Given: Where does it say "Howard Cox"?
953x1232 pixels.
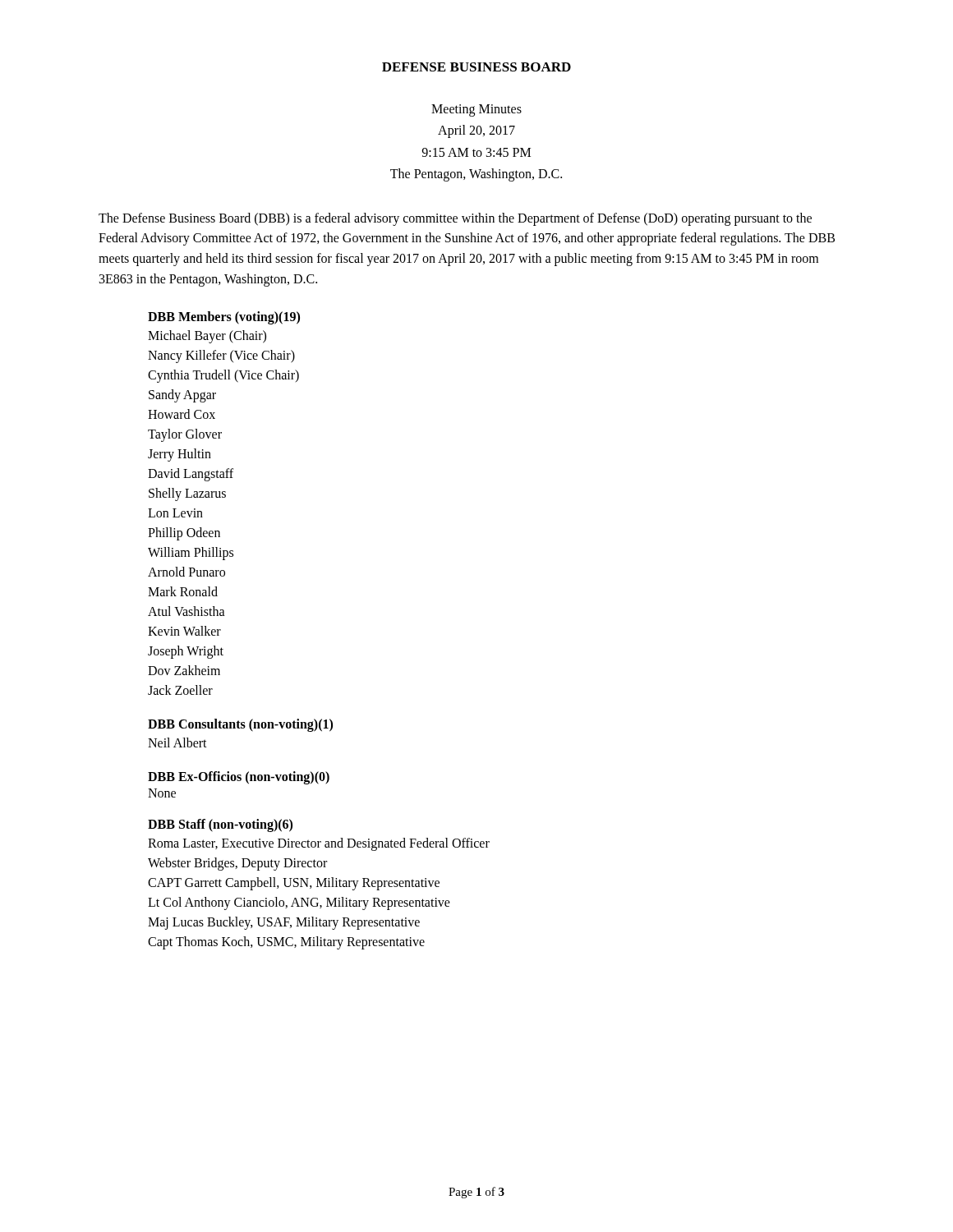Looking at the screenshot, I should click(182, 414).
